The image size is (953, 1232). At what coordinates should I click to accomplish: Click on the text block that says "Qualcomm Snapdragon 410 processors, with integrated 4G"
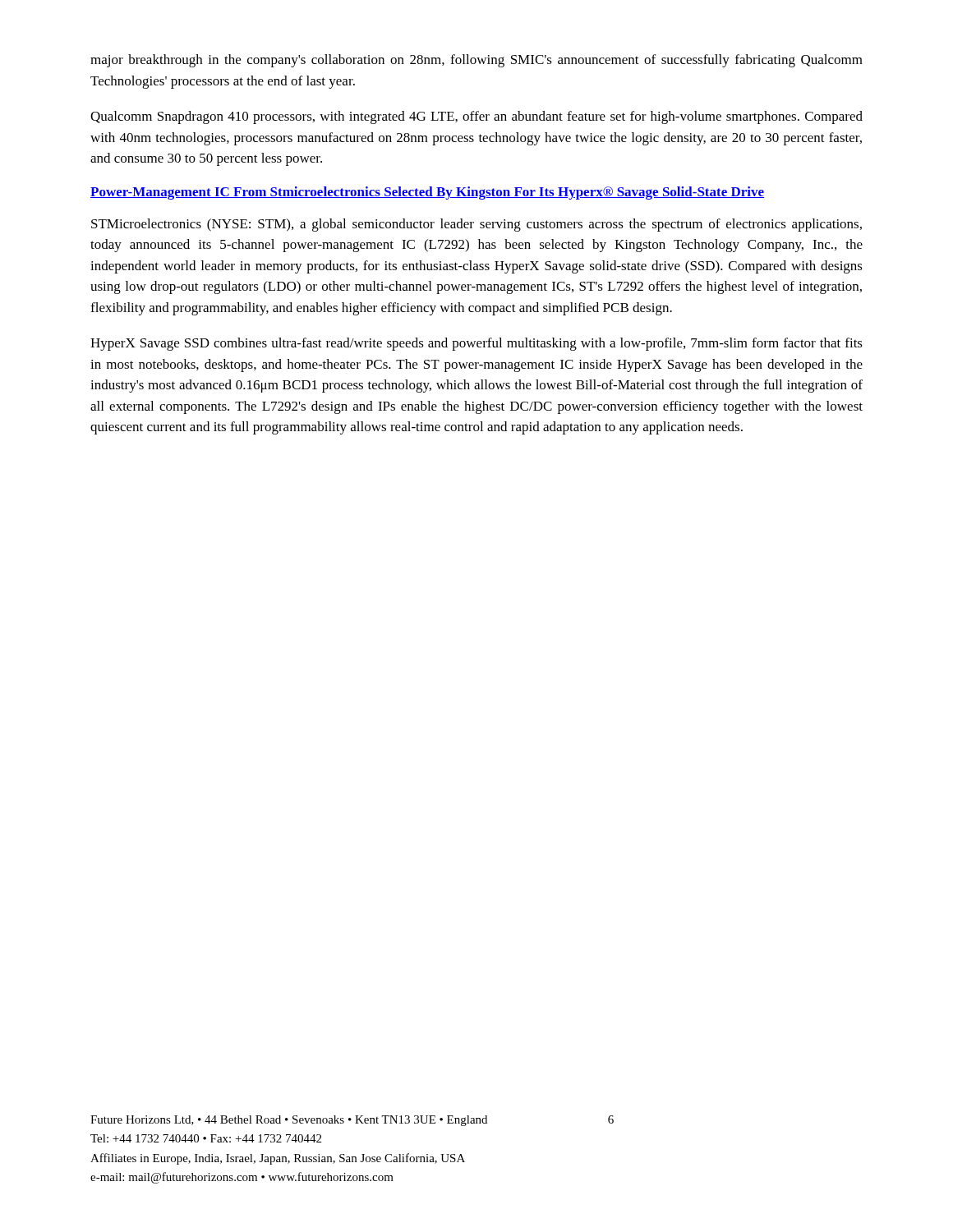476,137
